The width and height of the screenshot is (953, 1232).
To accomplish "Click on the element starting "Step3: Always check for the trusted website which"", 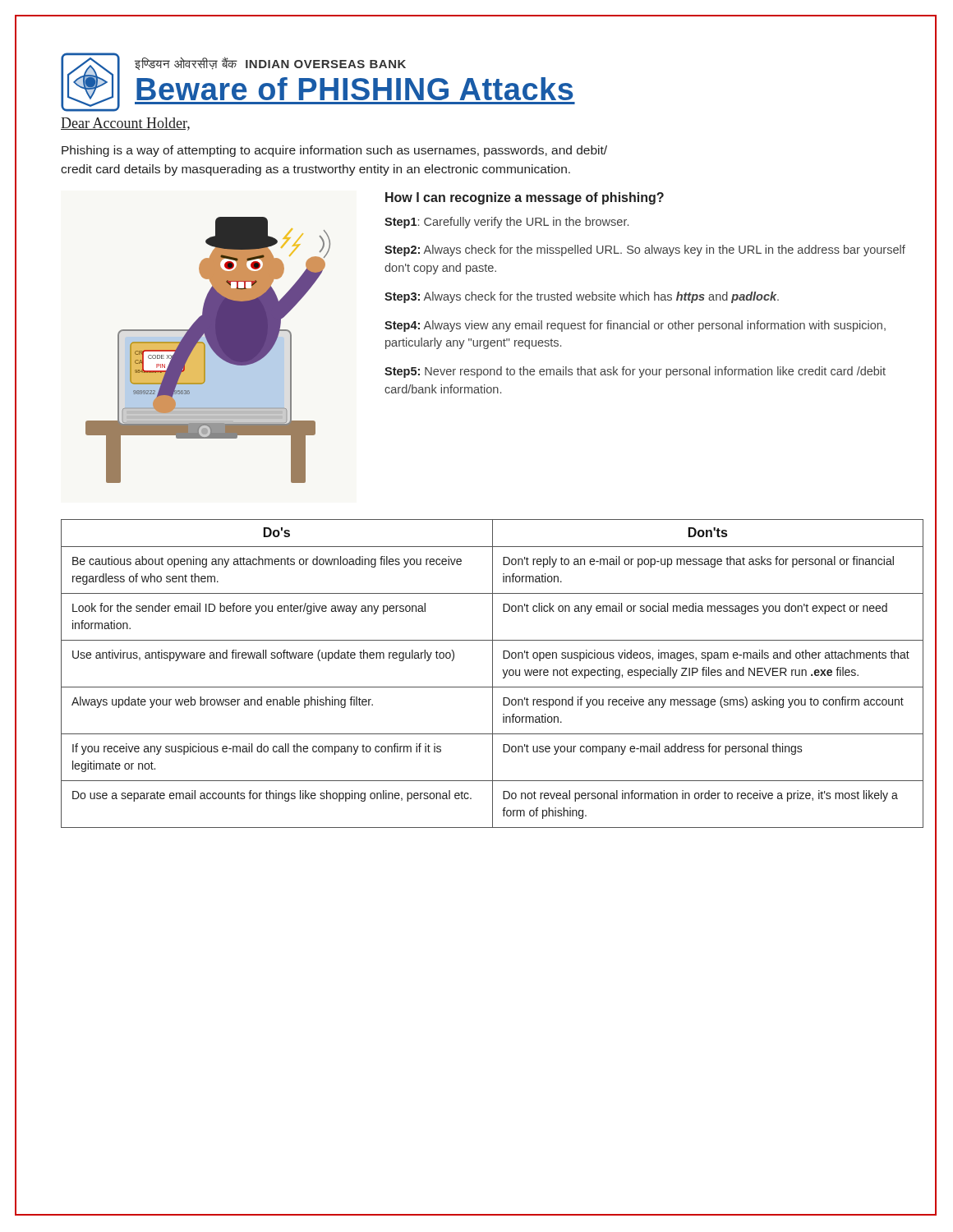I will pyautogui.click(x=582, y=296).
